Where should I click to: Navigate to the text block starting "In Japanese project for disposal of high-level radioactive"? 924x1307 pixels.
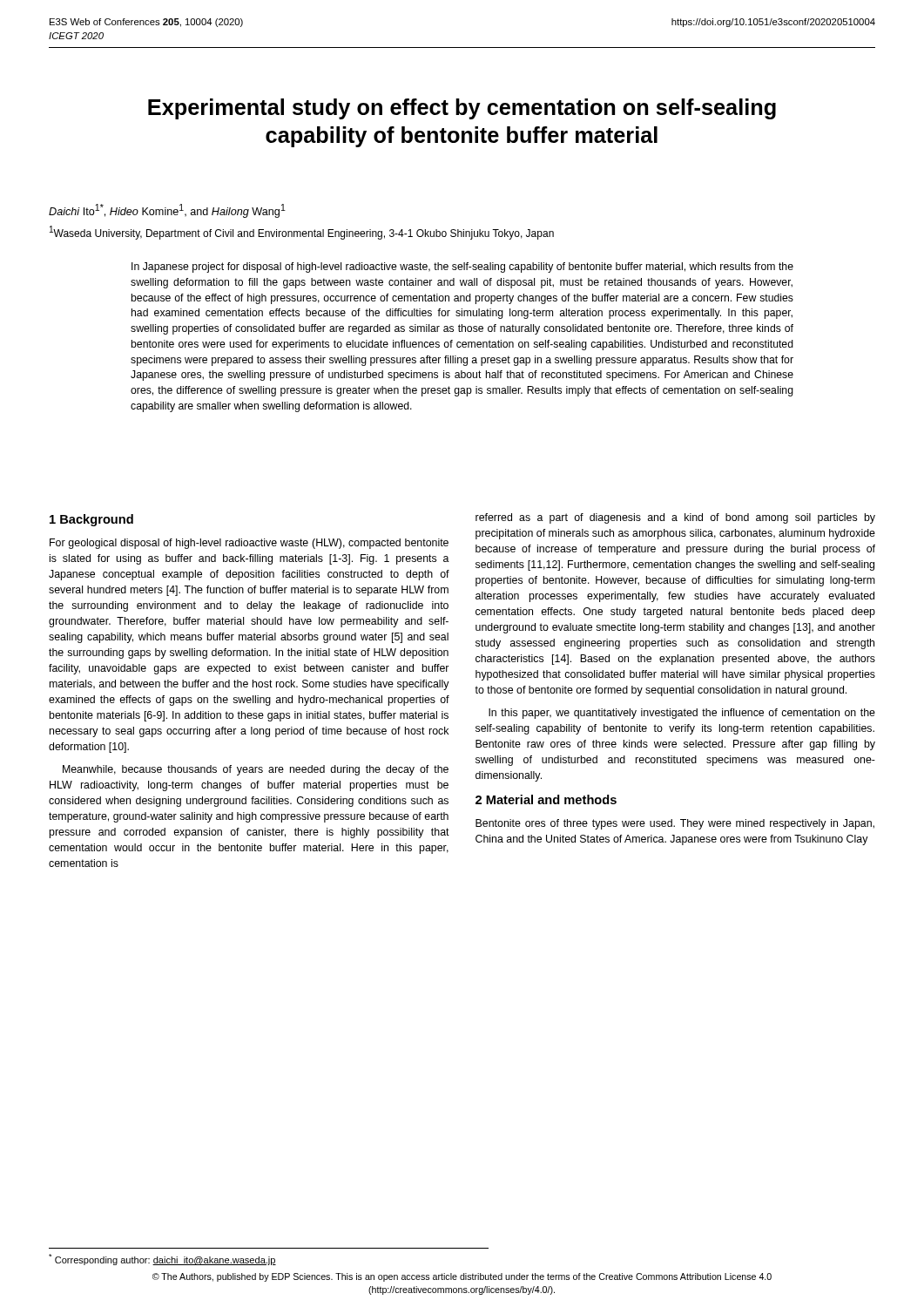click(x=462, y=336)
